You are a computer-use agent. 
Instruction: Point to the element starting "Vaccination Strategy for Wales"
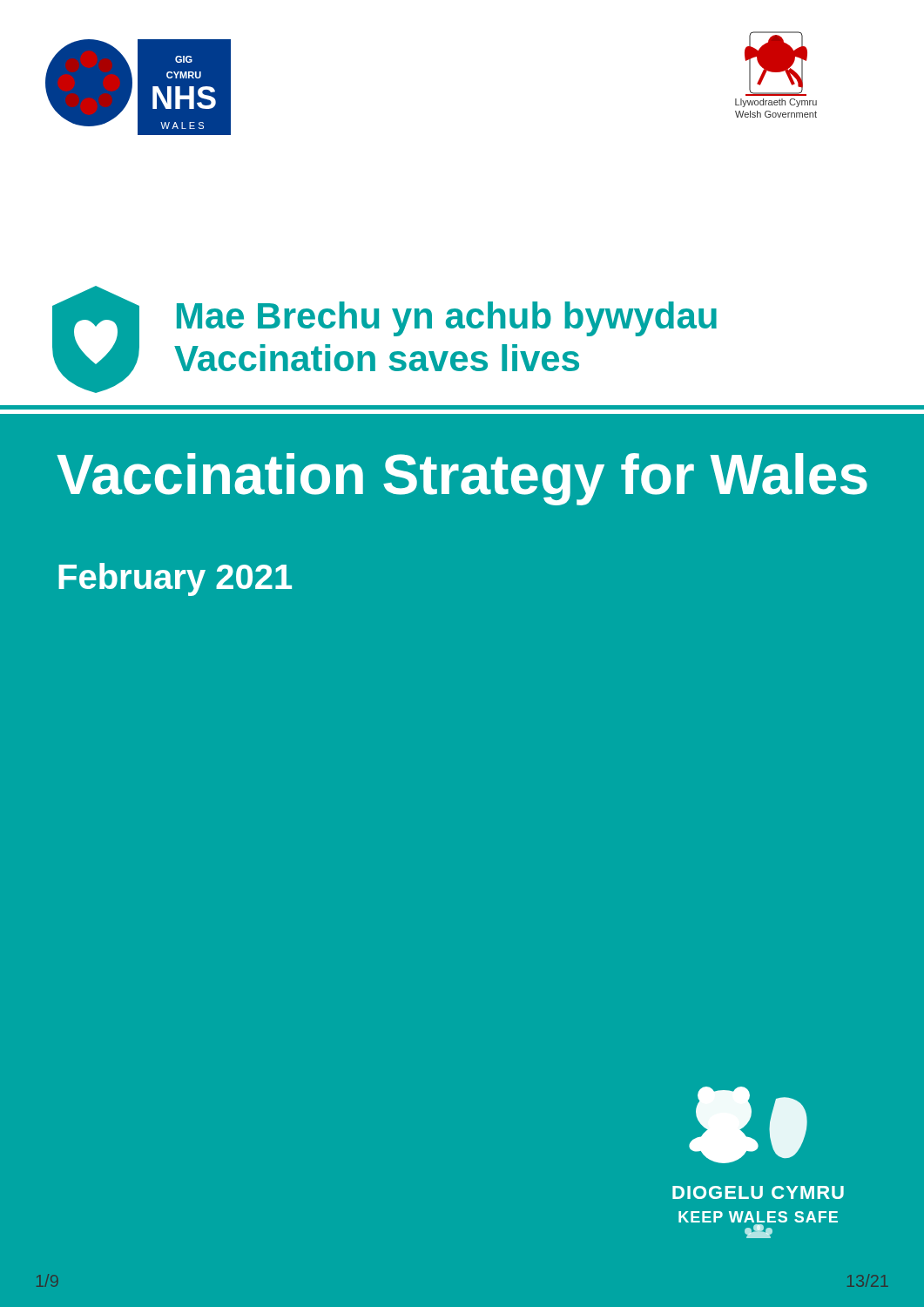point(463,475)
